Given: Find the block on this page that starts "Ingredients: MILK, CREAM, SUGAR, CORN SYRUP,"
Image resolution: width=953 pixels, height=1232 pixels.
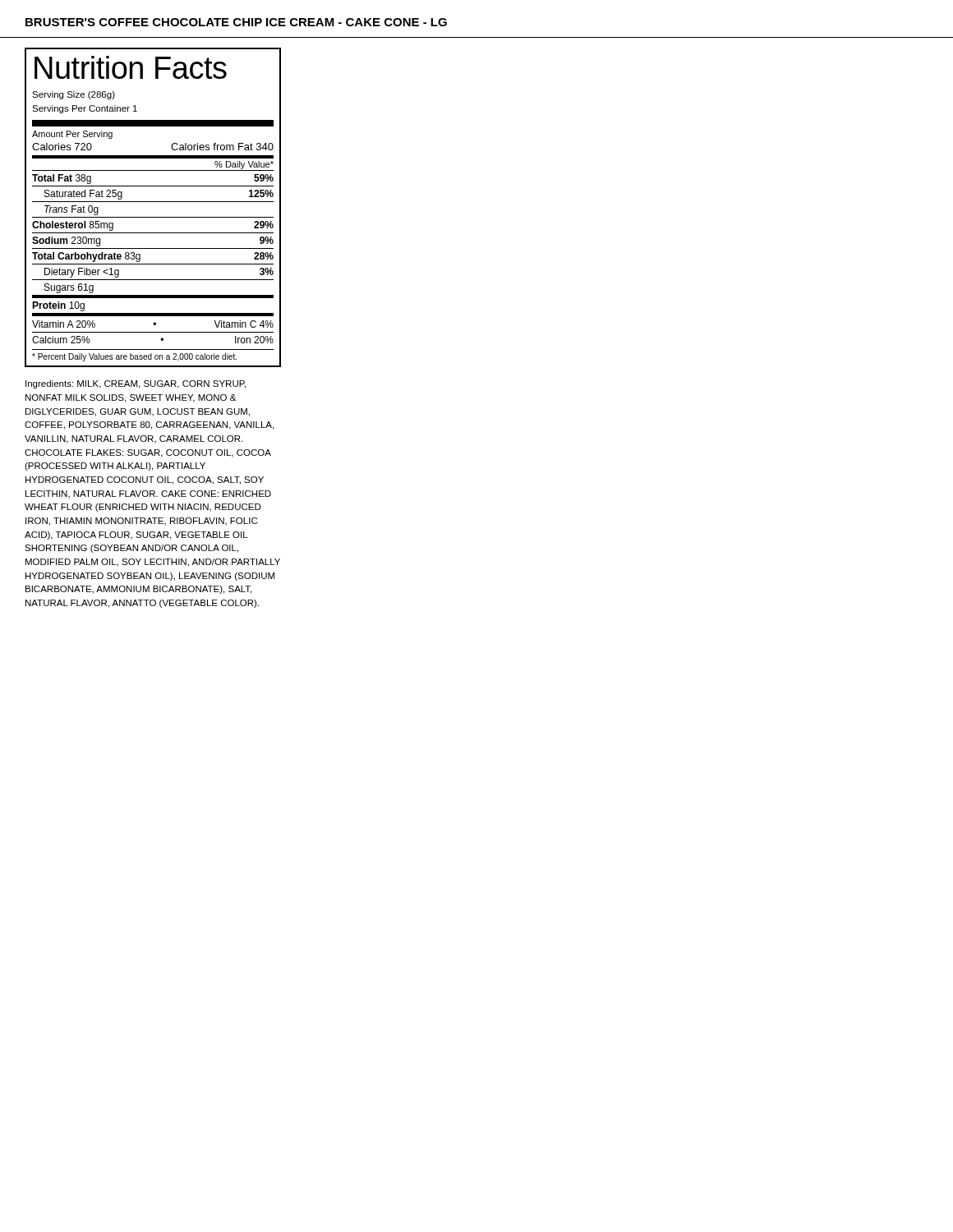Looking at the screenshot, I should pos(153,493).
